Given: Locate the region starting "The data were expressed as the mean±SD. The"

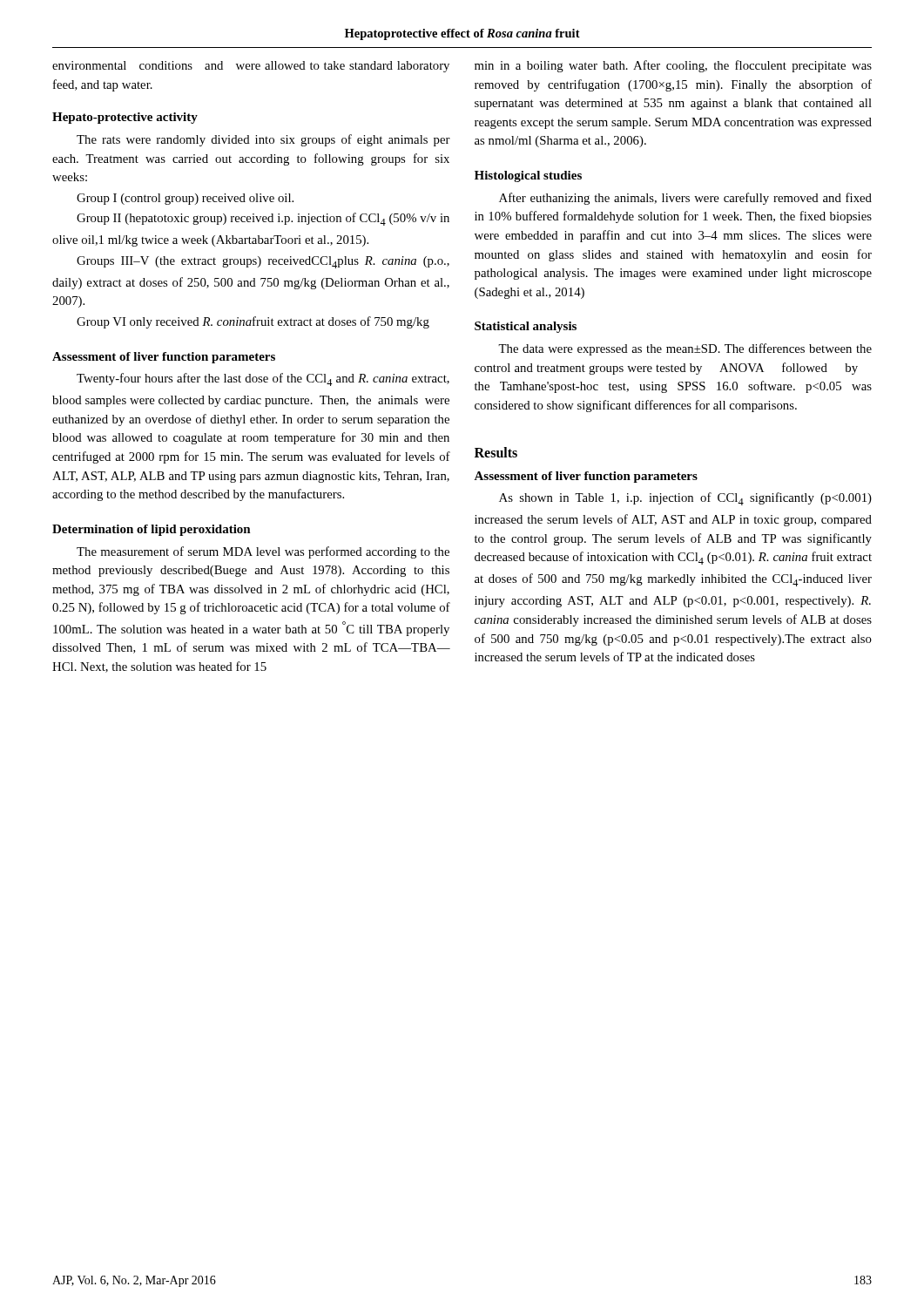Looking at the screenshot, I should (x=673, y=377).
